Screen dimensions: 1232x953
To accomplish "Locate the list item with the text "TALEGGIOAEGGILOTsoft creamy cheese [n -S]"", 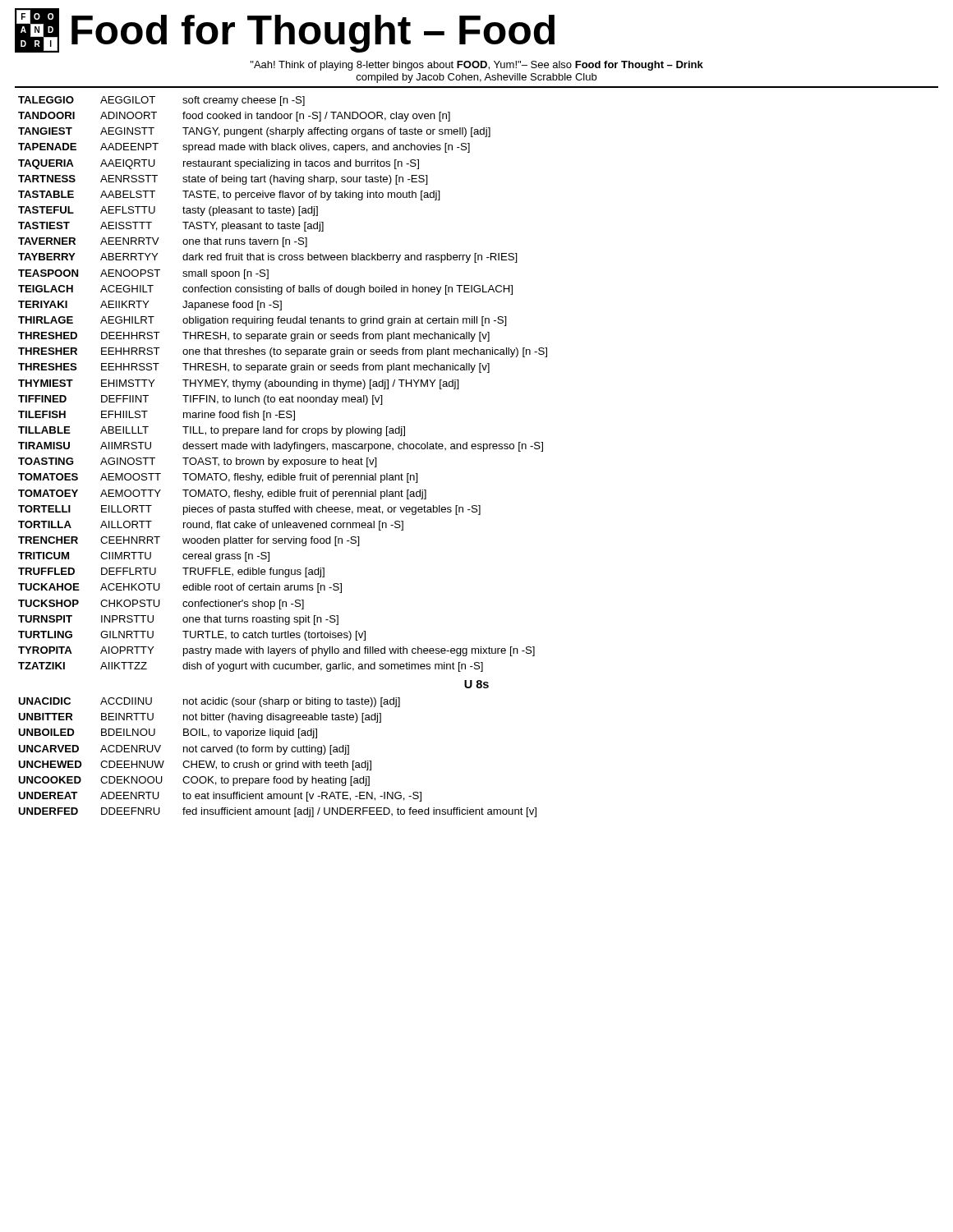I will pos(51,101).
